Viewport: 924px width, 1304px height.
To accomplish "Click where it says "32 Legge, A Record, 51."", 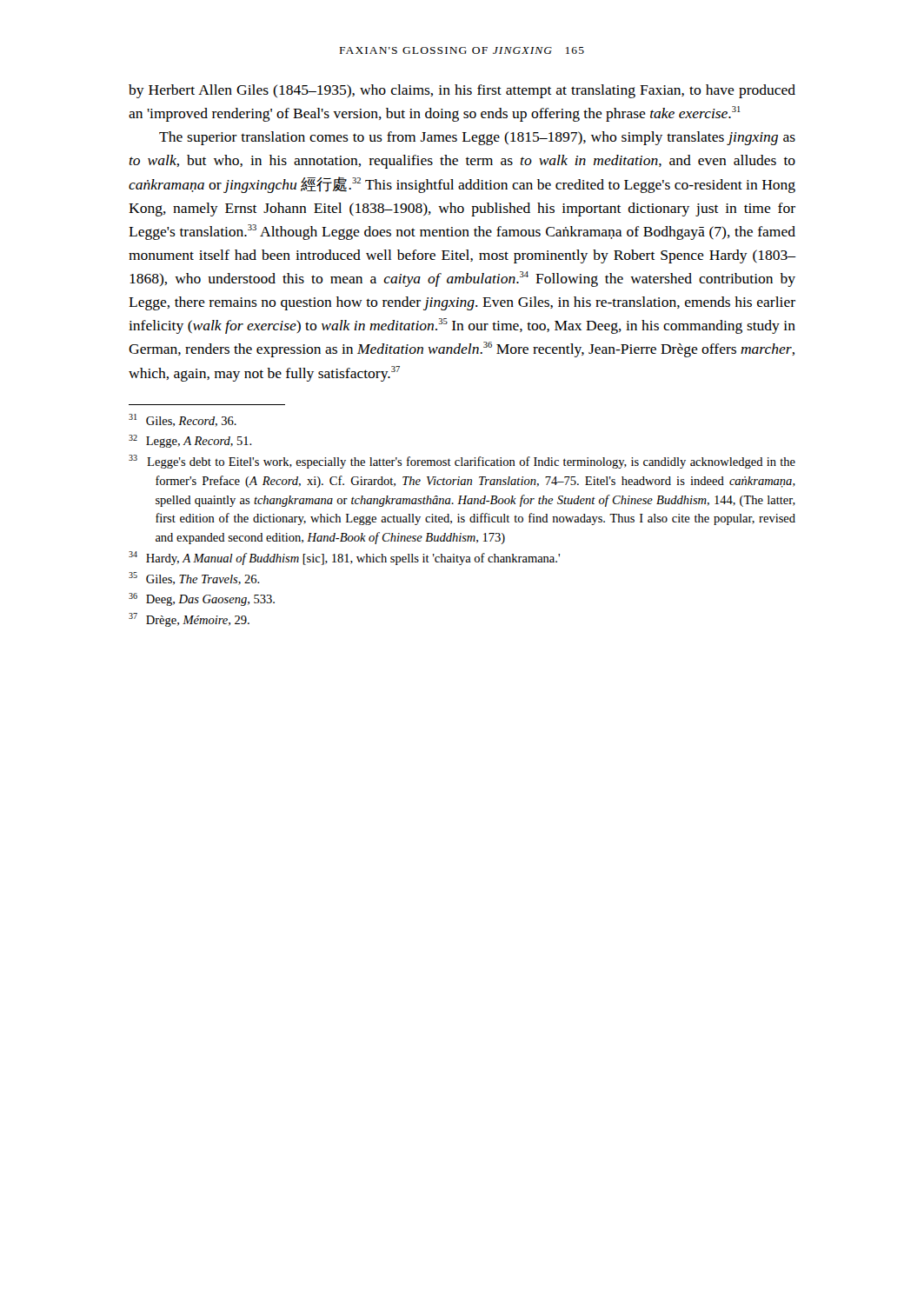I will [190, 441].
